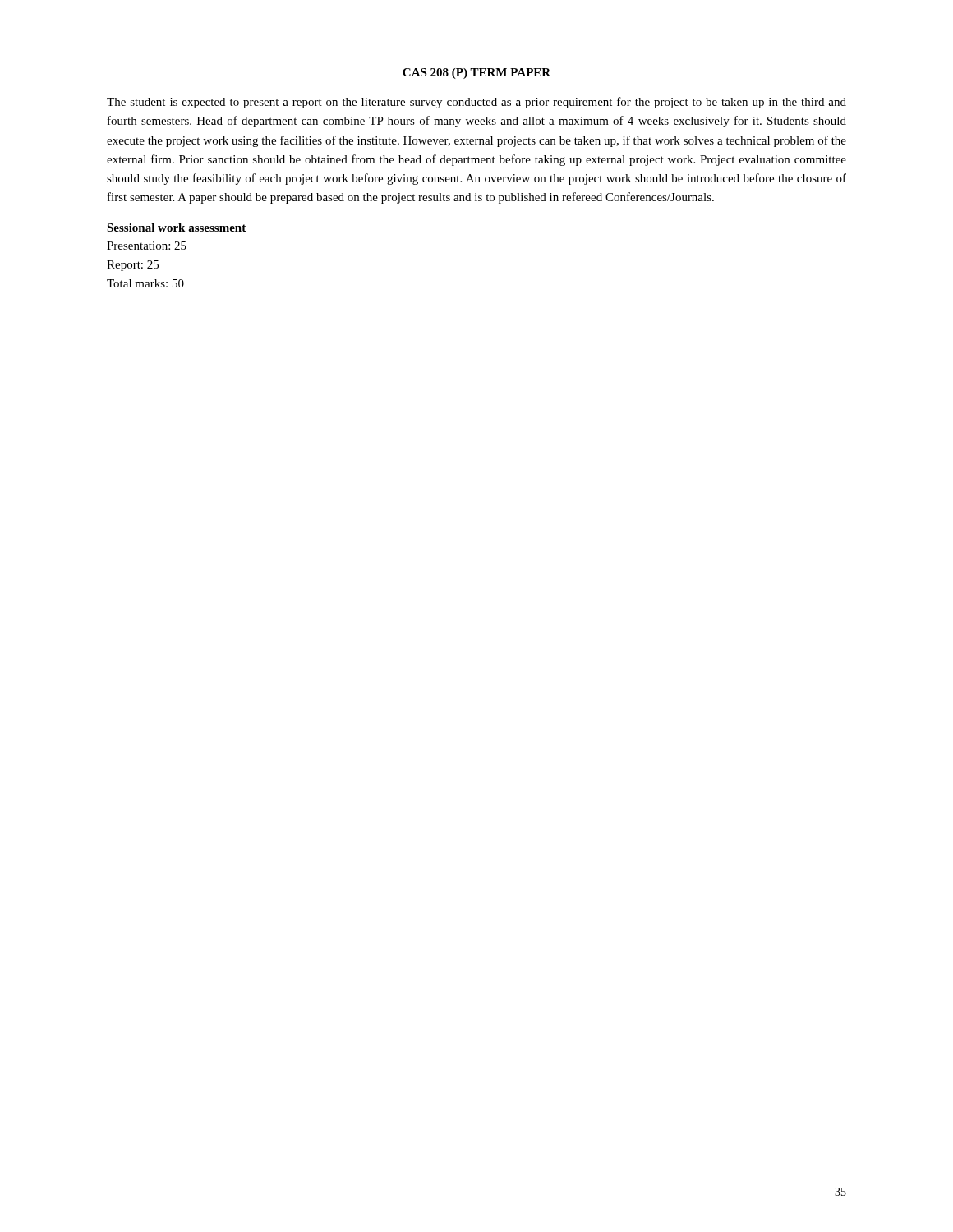This screenshot has width=953, height=1232.
Task: Locate the text block starting "Report: 25"
Action: (133, 264)
